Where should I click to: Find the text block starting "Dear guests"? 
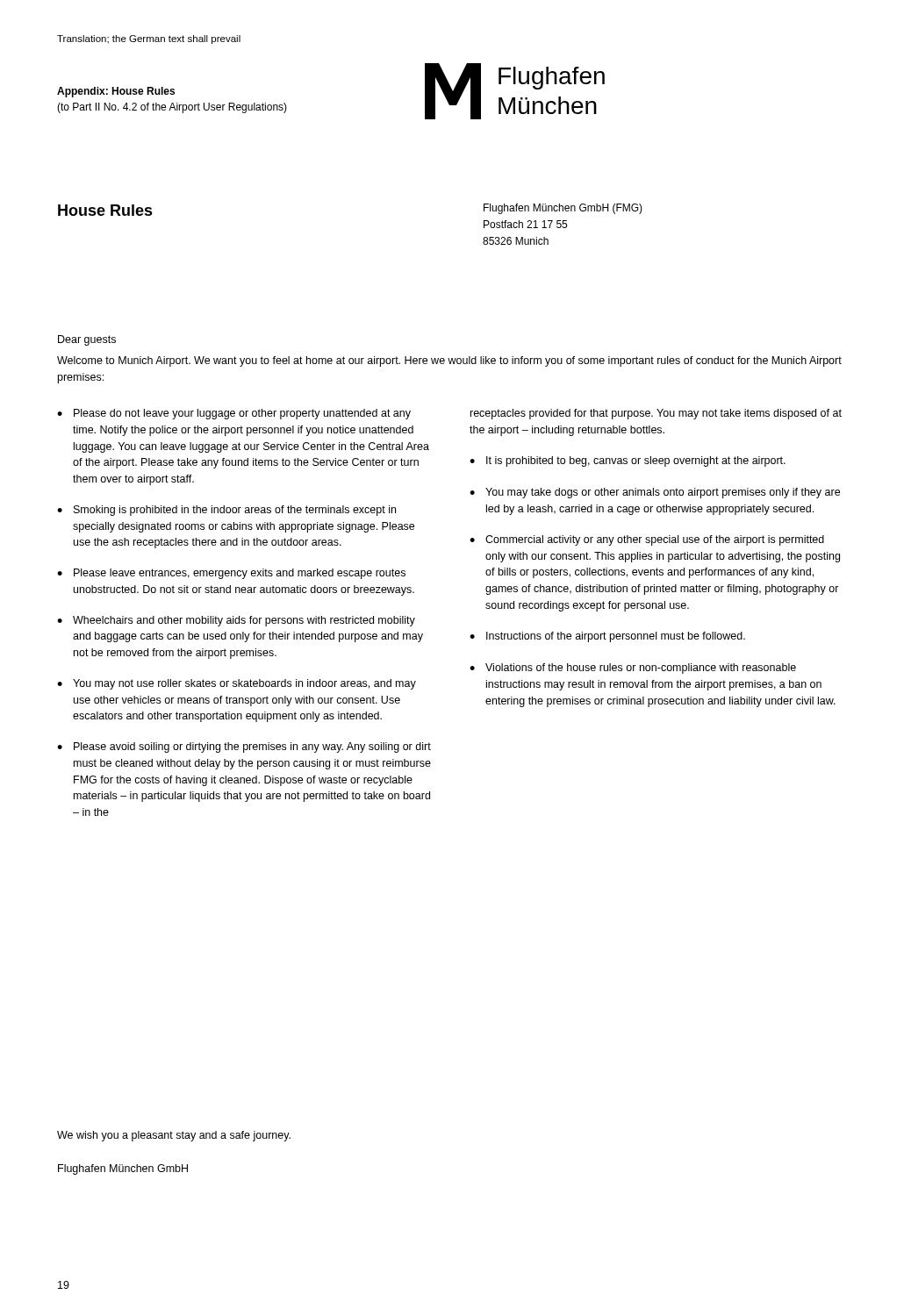pos(87,340)
